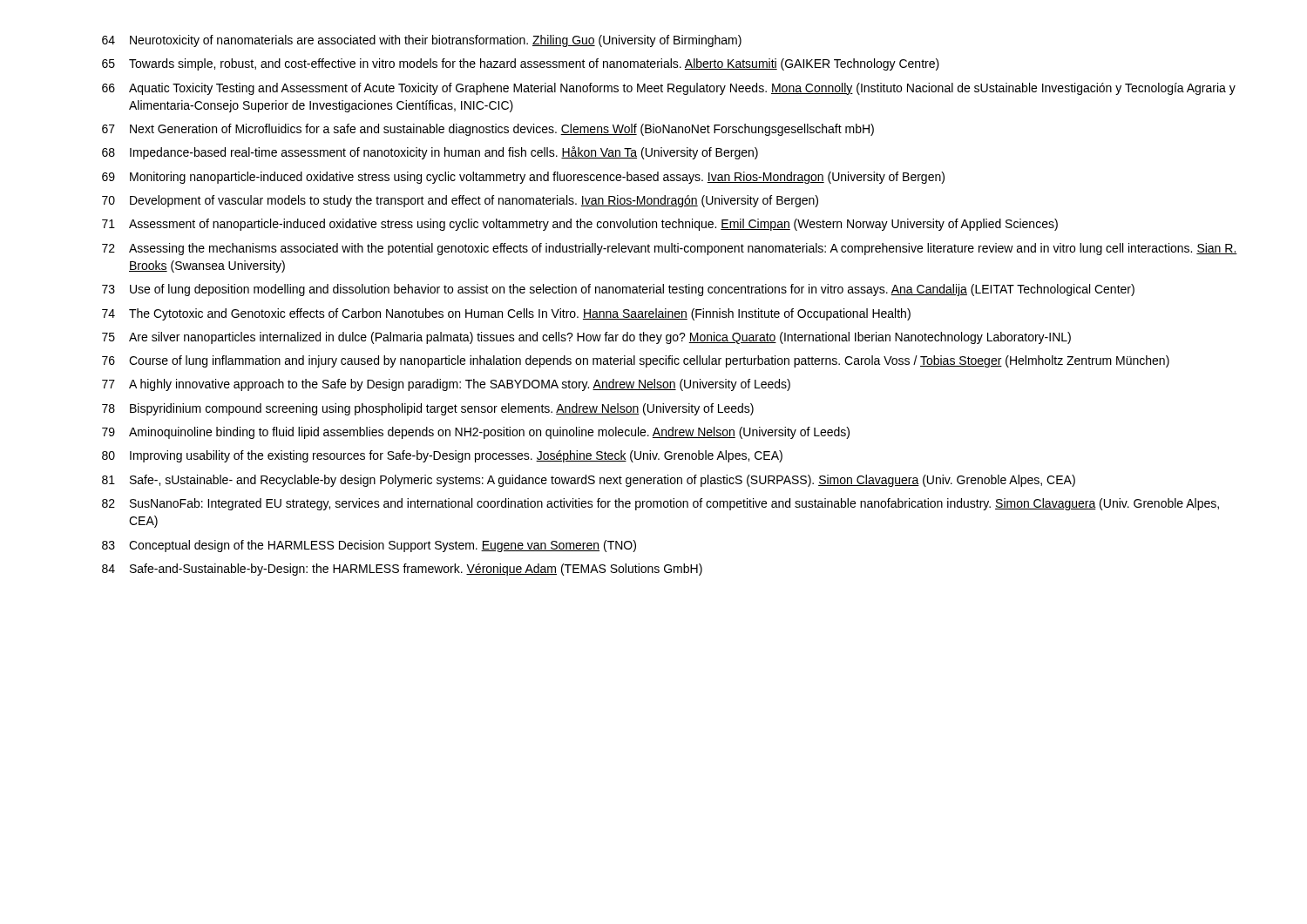Locate the block of text that opens with "76 Course of lung"
1307x924 pixels.
coord(654,361)
